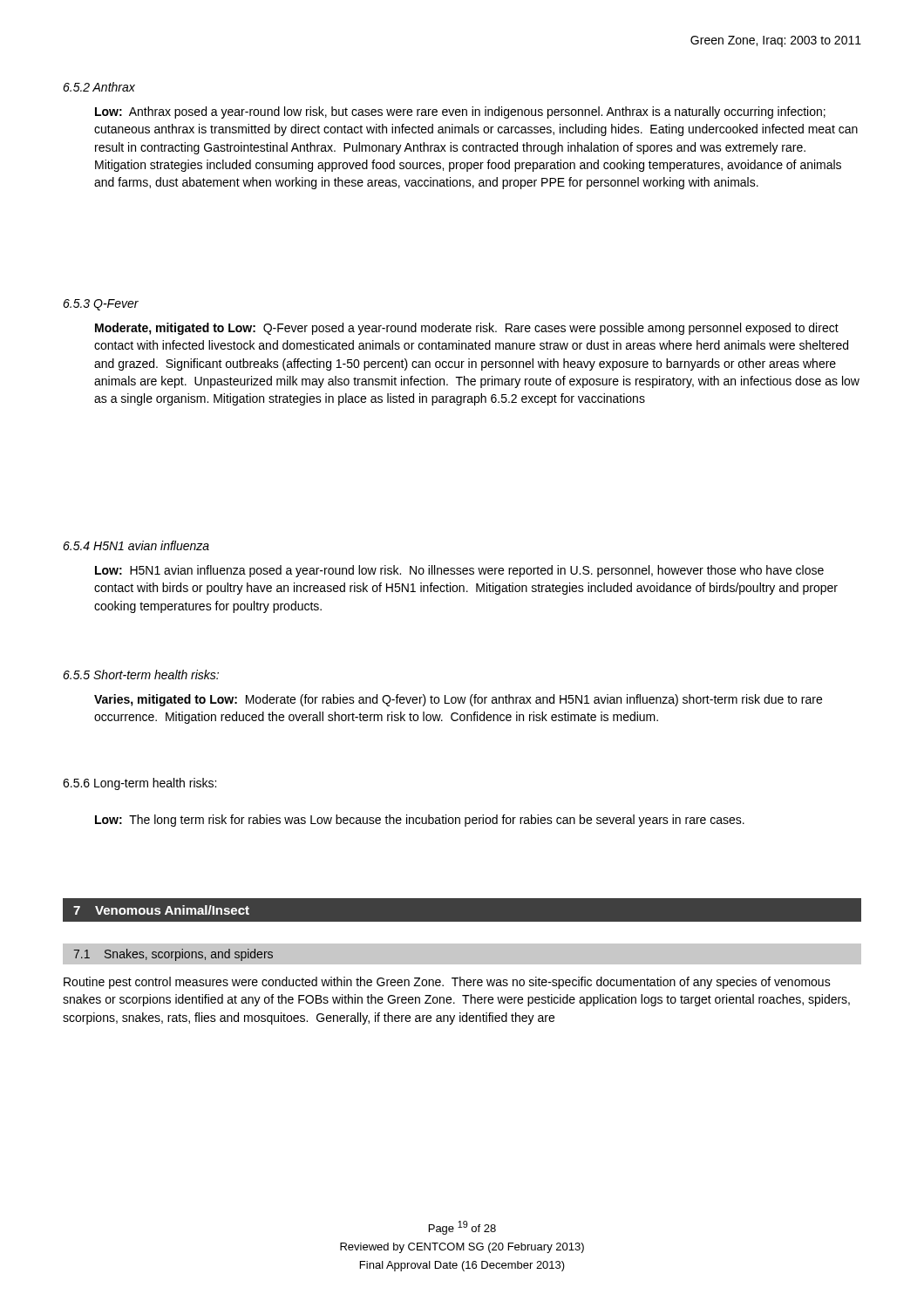Screen dimensions: 1308x924
Task: Find the section header that reads "6.5.3 Q-Fever"
Action: coord(100,304)
